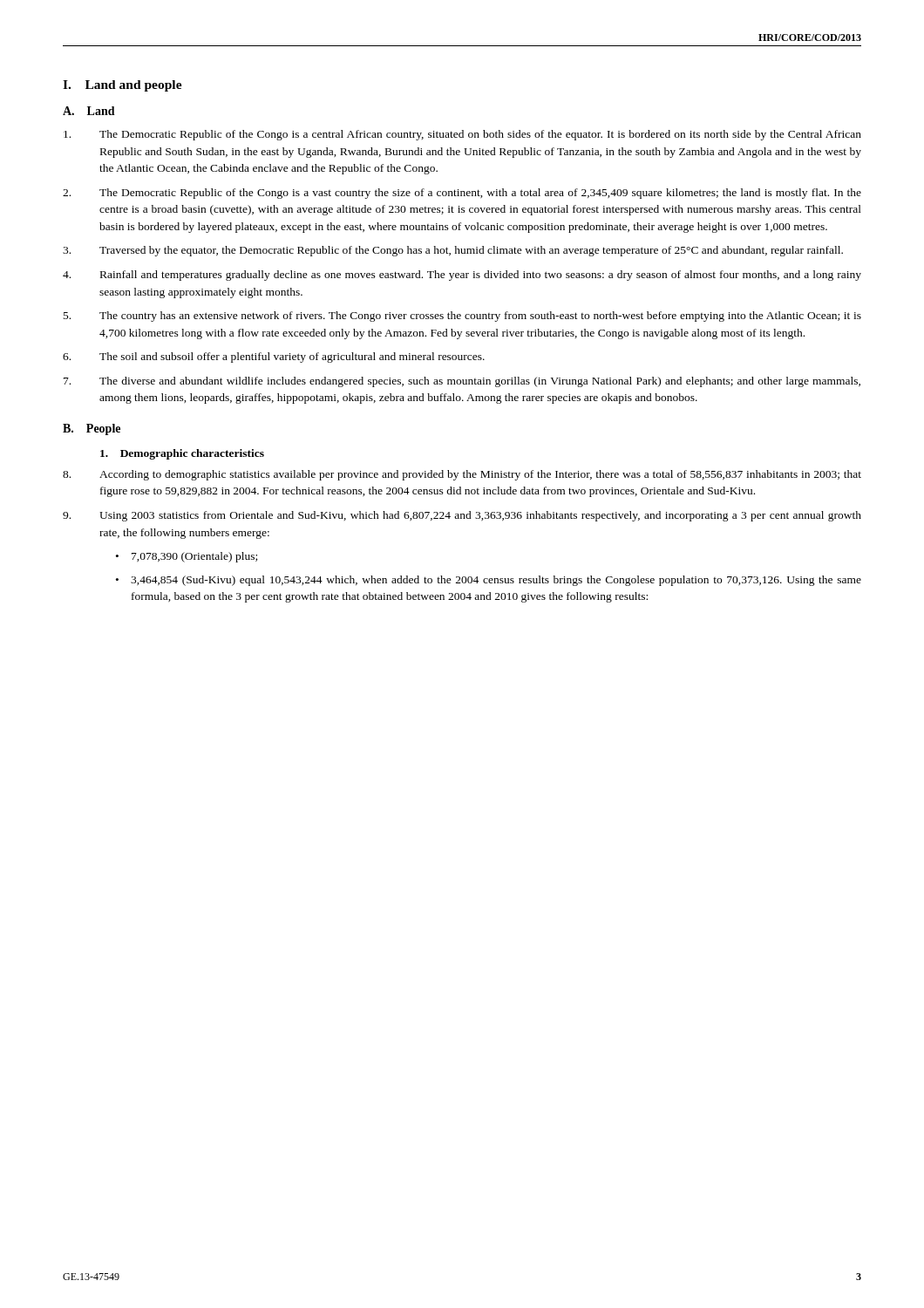
Task: Locate the text block that reads "Using 2003 statistics from Orientale and"
Action: (462, 524)
